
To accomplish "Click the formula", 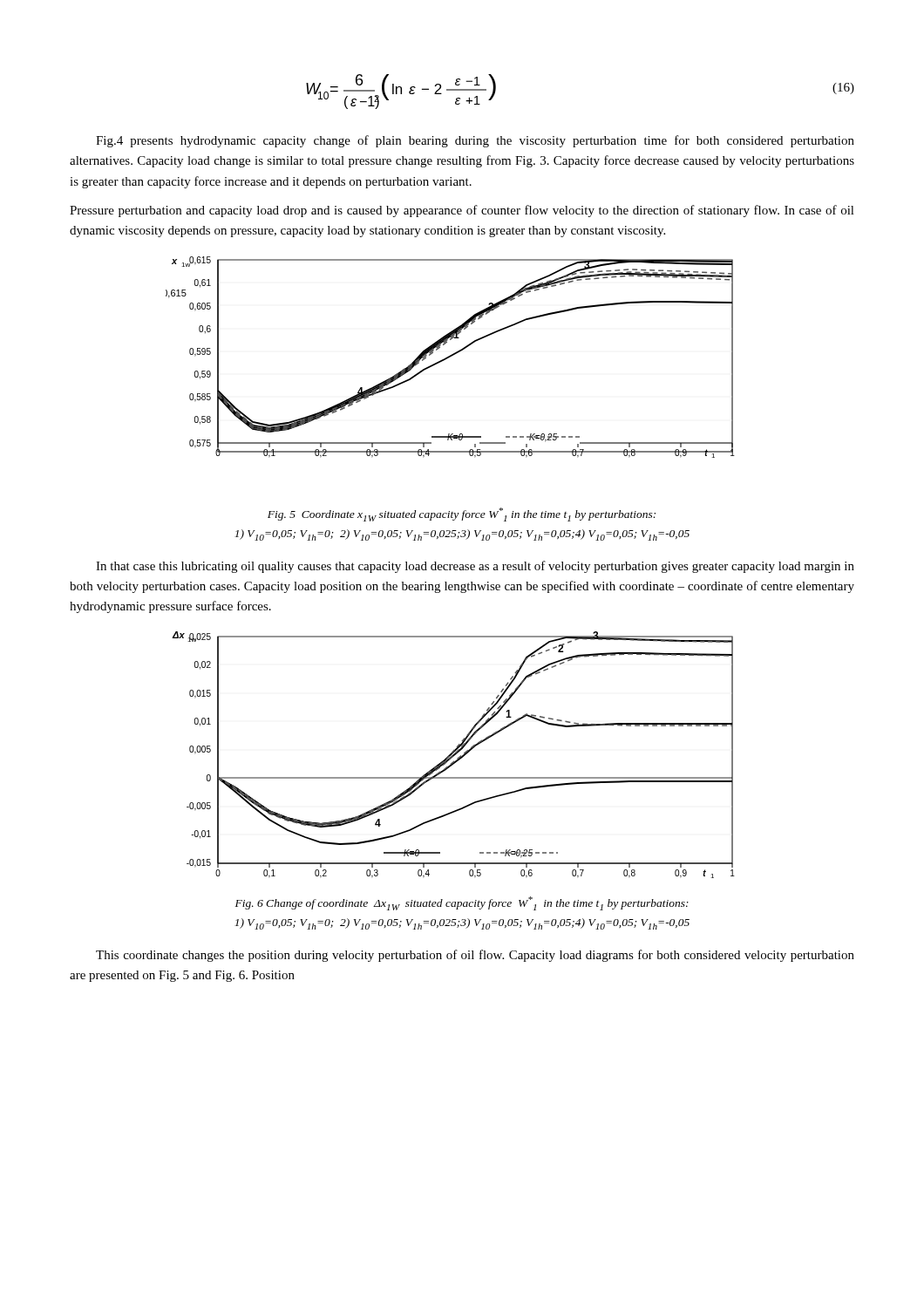I will point(580,87).
